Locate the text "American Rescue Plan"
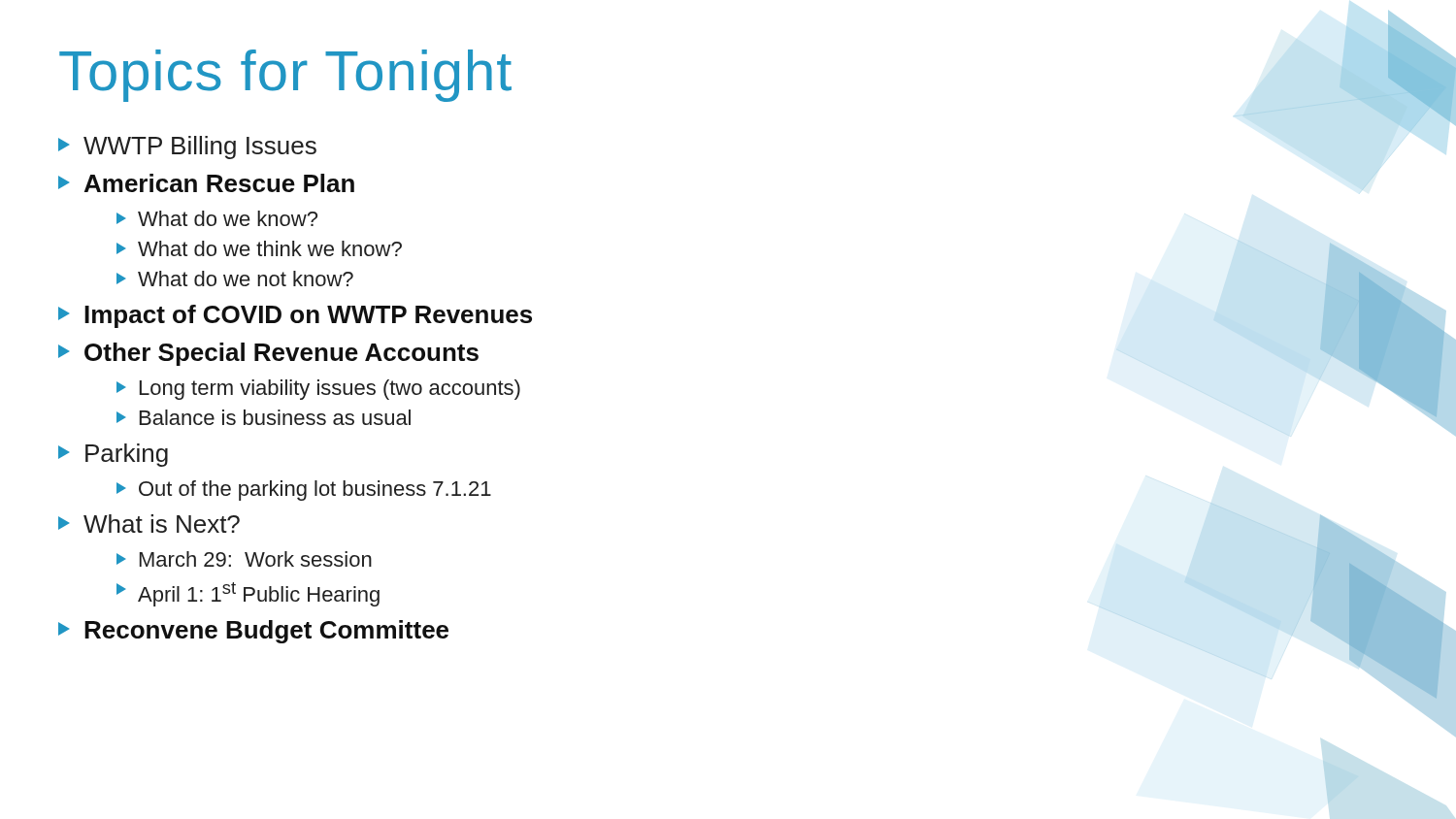 tap(207, 184)
